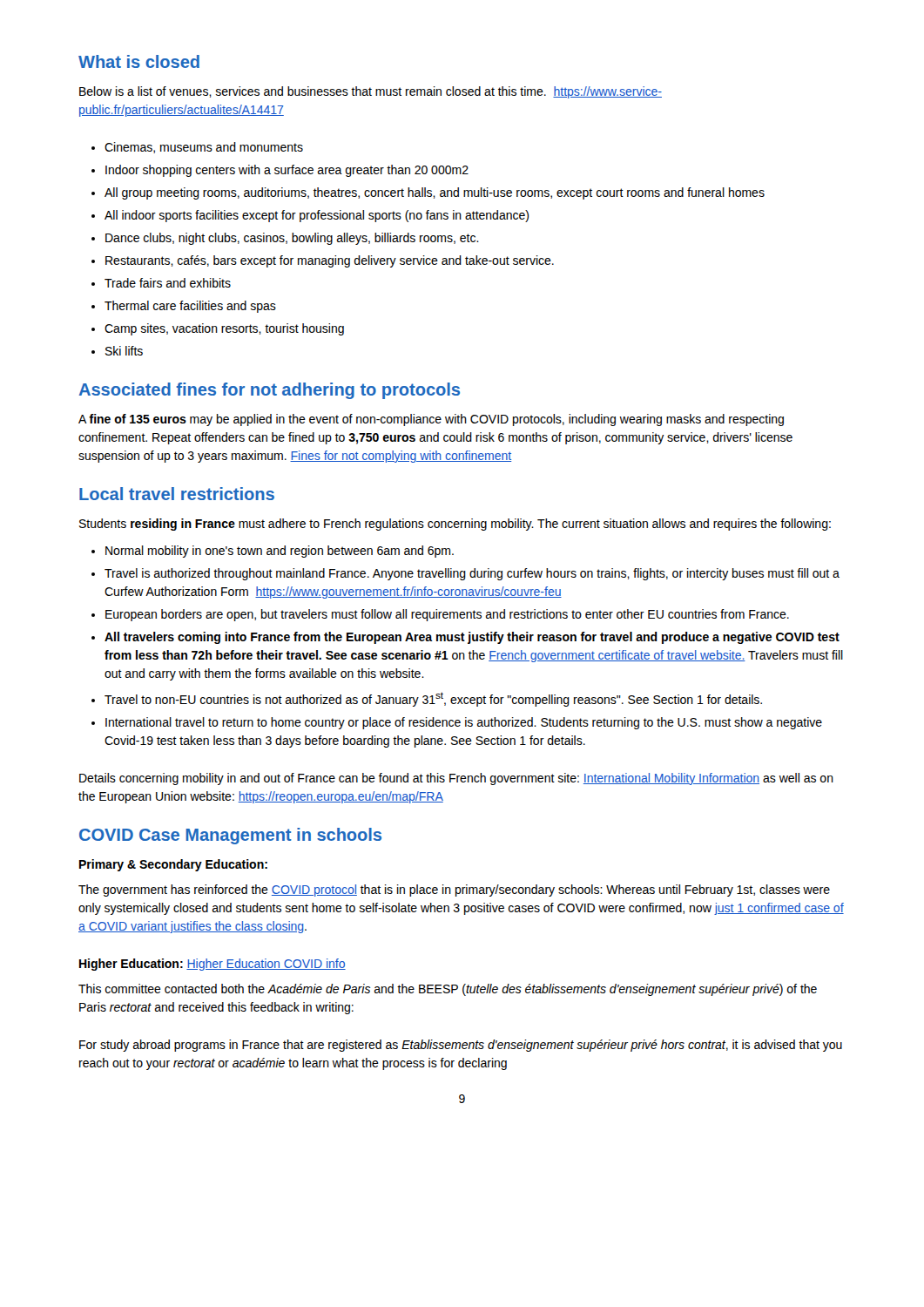Click on the section header with the text "Higher Education: Higher Education"
924x1307 pixels.
tap(212, 965)
